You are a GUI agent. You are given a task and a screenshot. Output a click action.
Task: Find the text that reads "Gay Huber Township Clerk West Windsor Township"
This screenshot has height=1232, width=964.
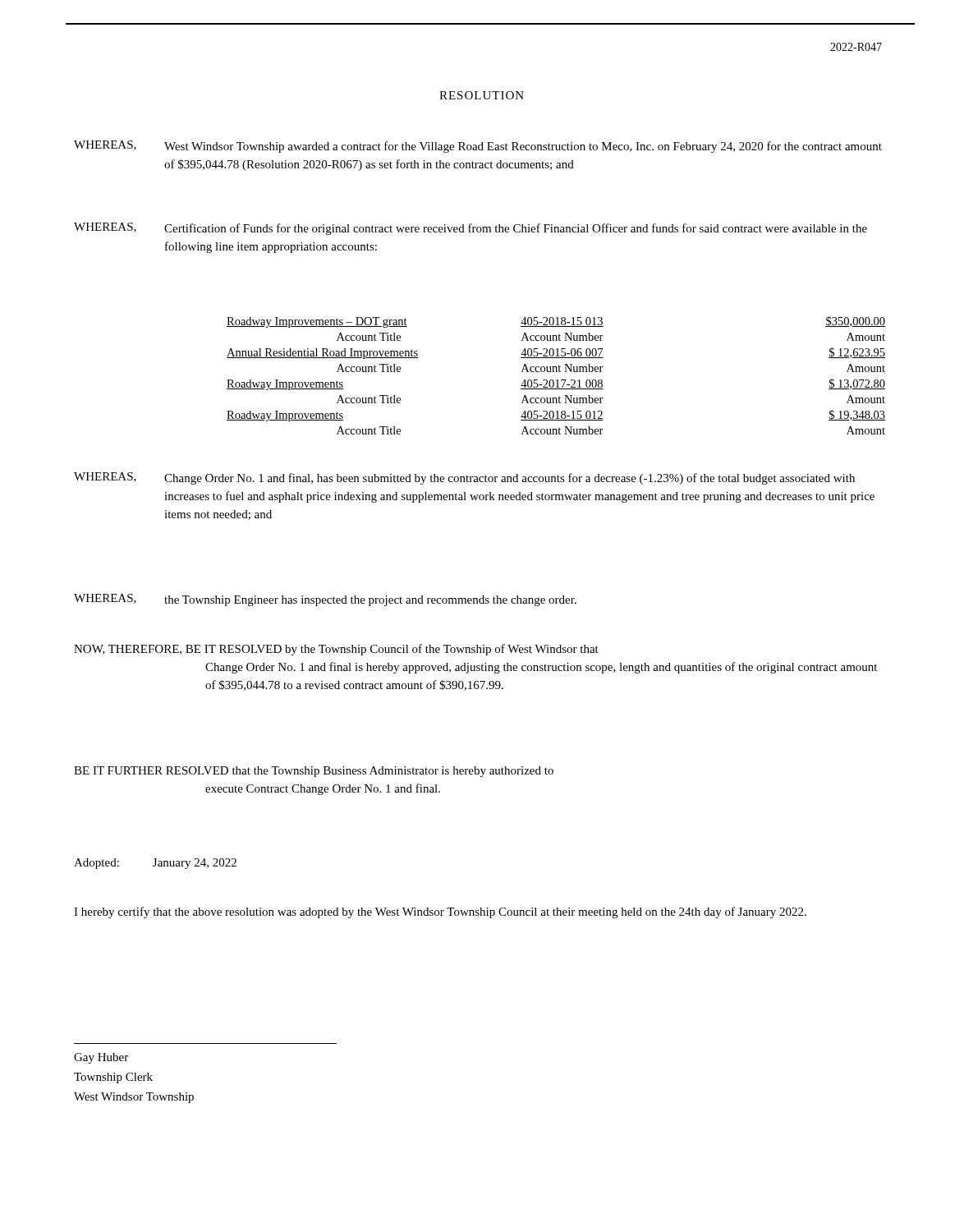pos(101,1058)
